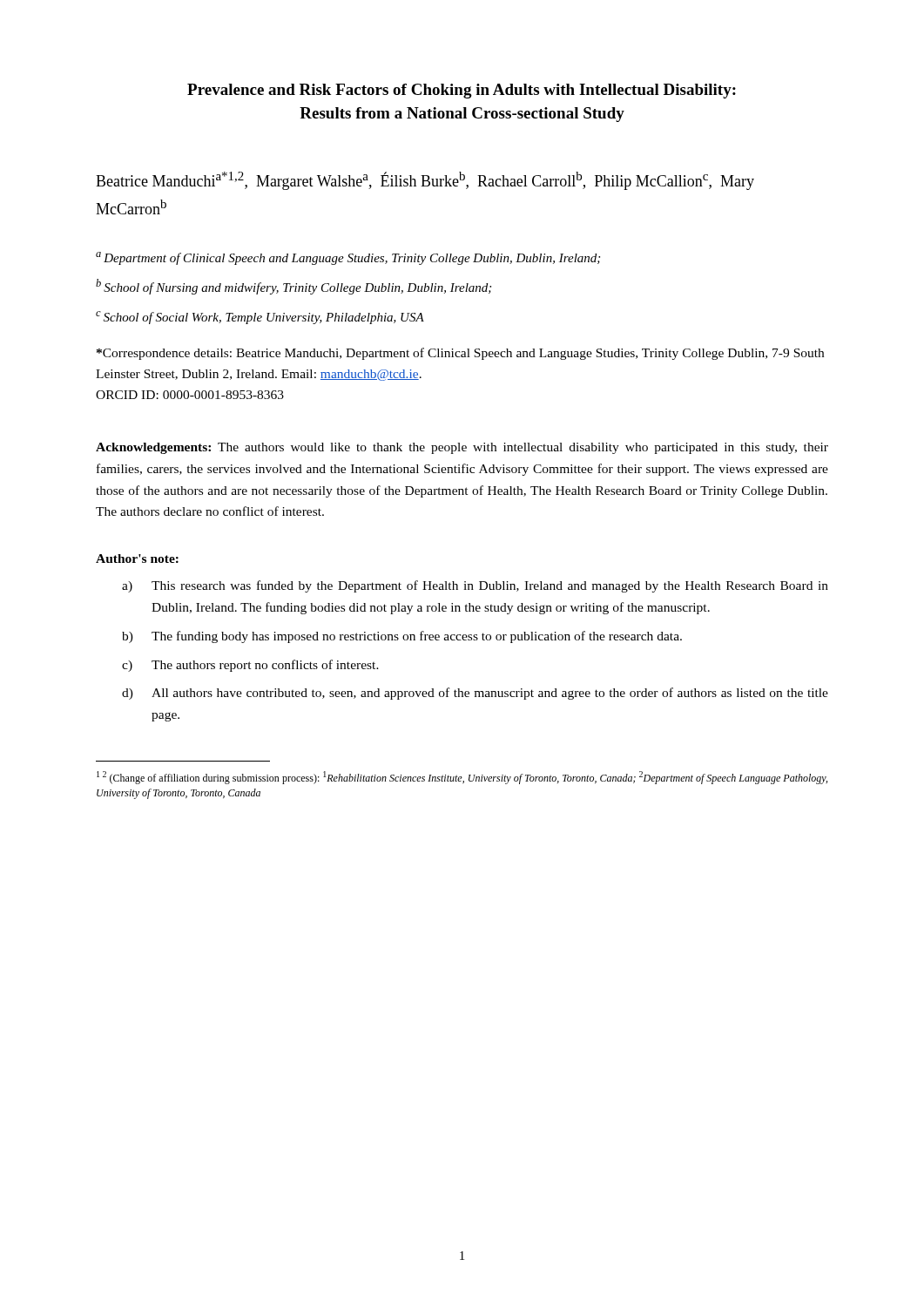Navigate to the block starting "c) The authors report no"
The height and width of the screenshot is (1307, 924).
(250, 666)
